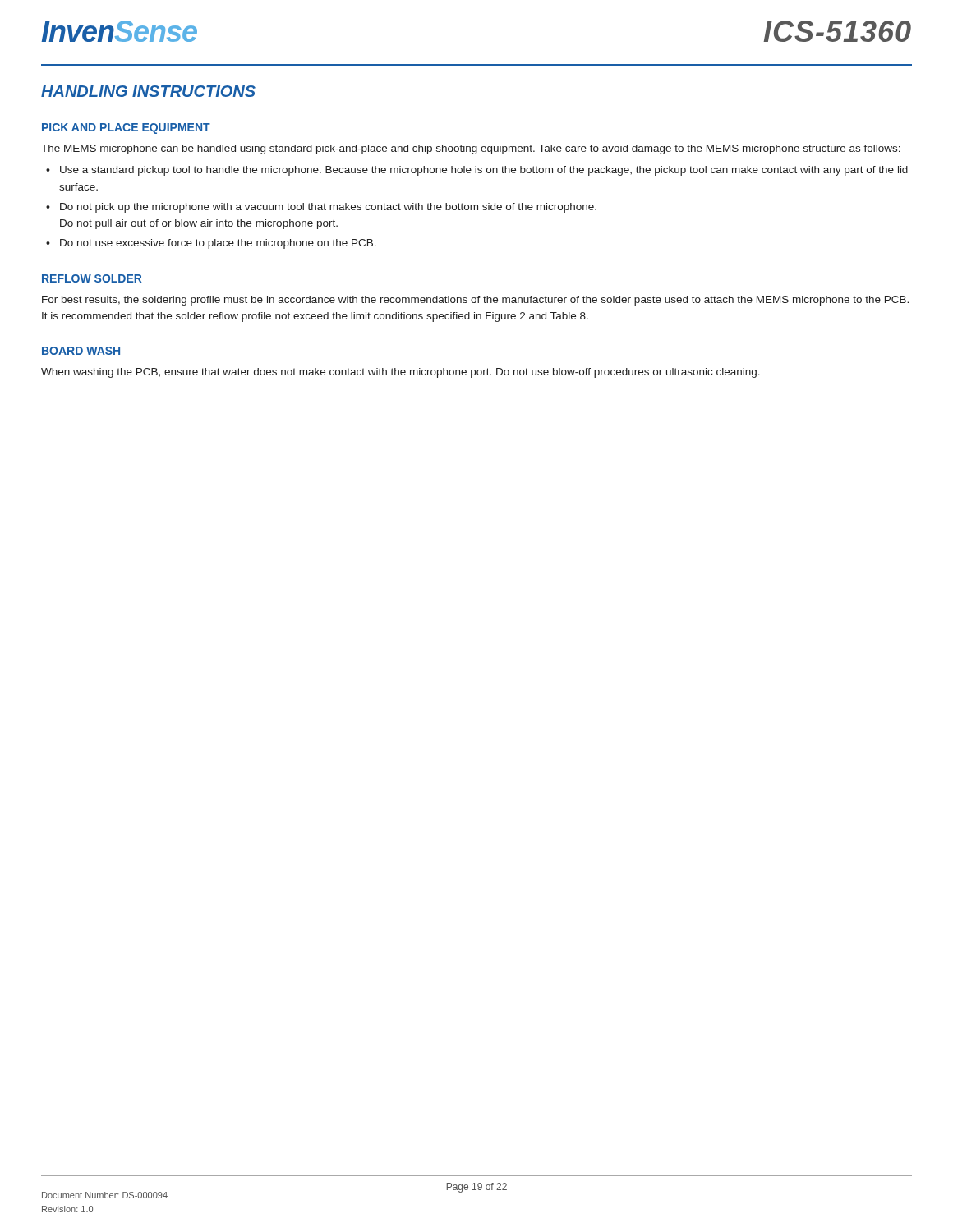953x1232 pixels.
Task: Click on the block starting "BOARD WASH"
Action: pos(81,351)
